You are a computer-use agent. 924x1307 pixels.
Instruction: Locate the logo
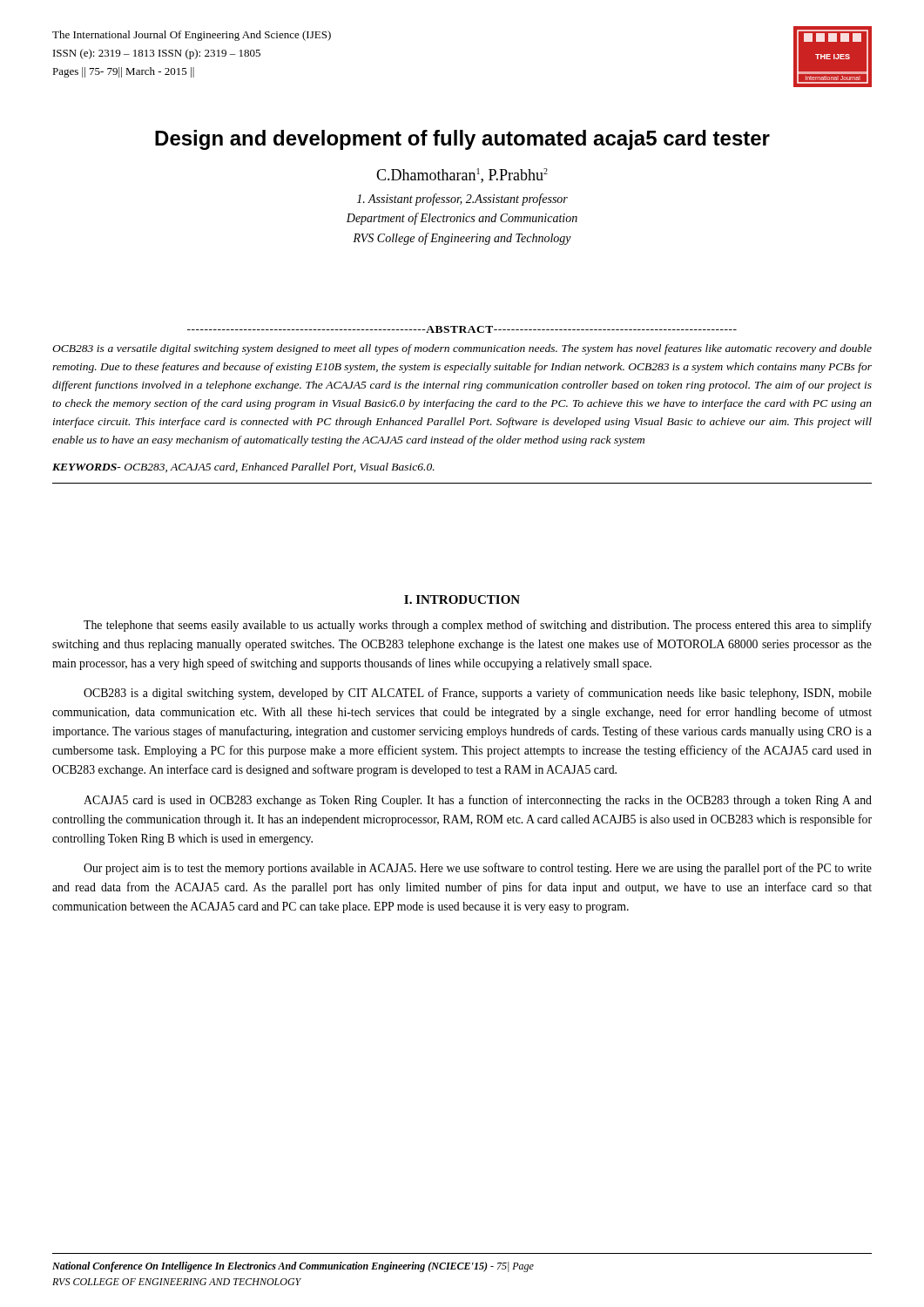pyautogui.click(x=833, y=57)
